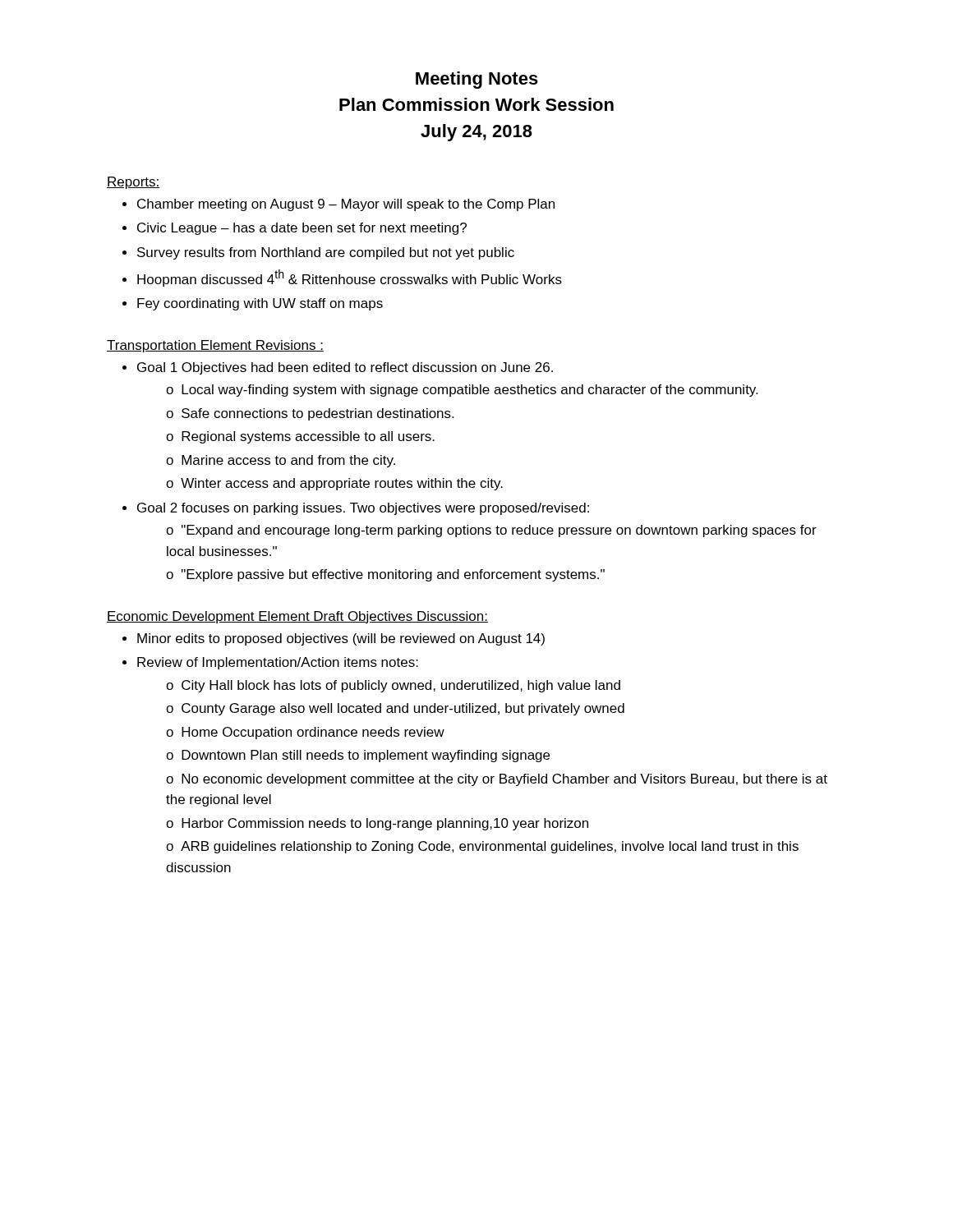Navigate to the text starting "No economic development committee at"
Image resolution: width=953 pixels, height=1232 pixels.
tap(497, 789)
